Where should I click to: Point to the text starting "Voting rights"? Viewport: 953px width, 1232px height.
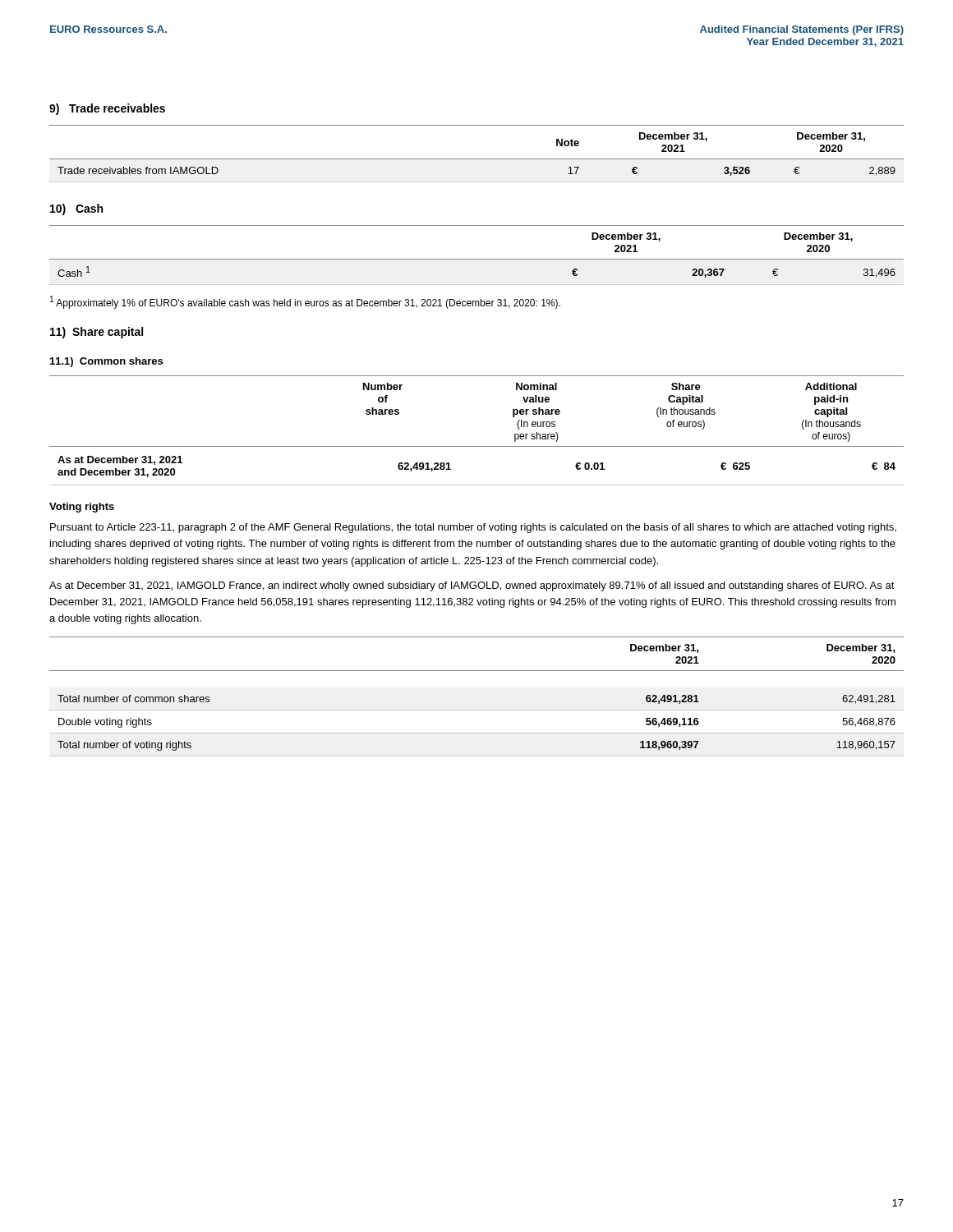pos(82,507)
